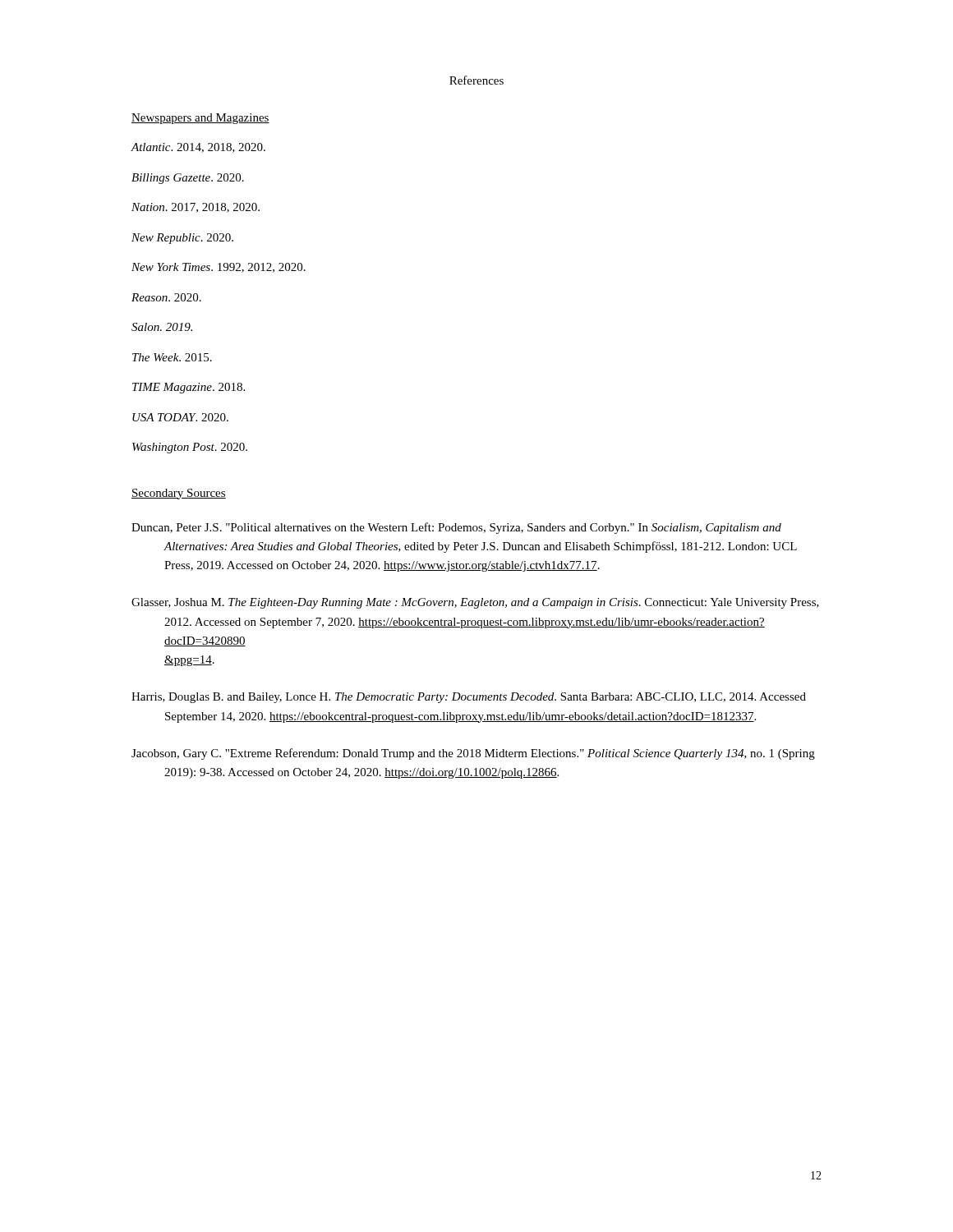Locate the region starting "The Week. 2015."
Screen dimensions: 1232x953
(x=172, y=357)
